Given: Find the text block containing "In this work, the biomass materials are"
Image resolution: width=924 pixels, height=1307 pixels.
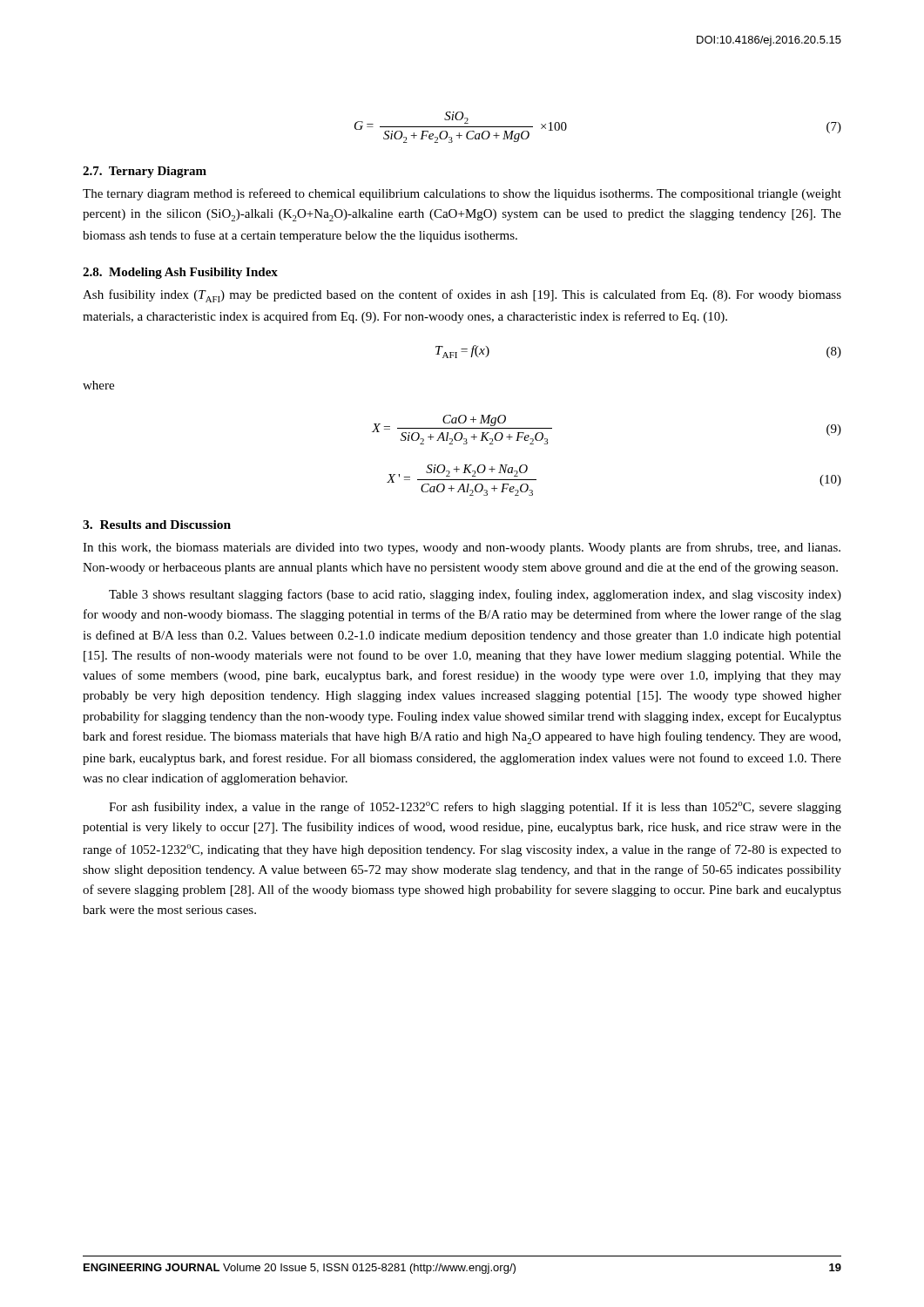Looking at the screenshot, I should point(462,729).
